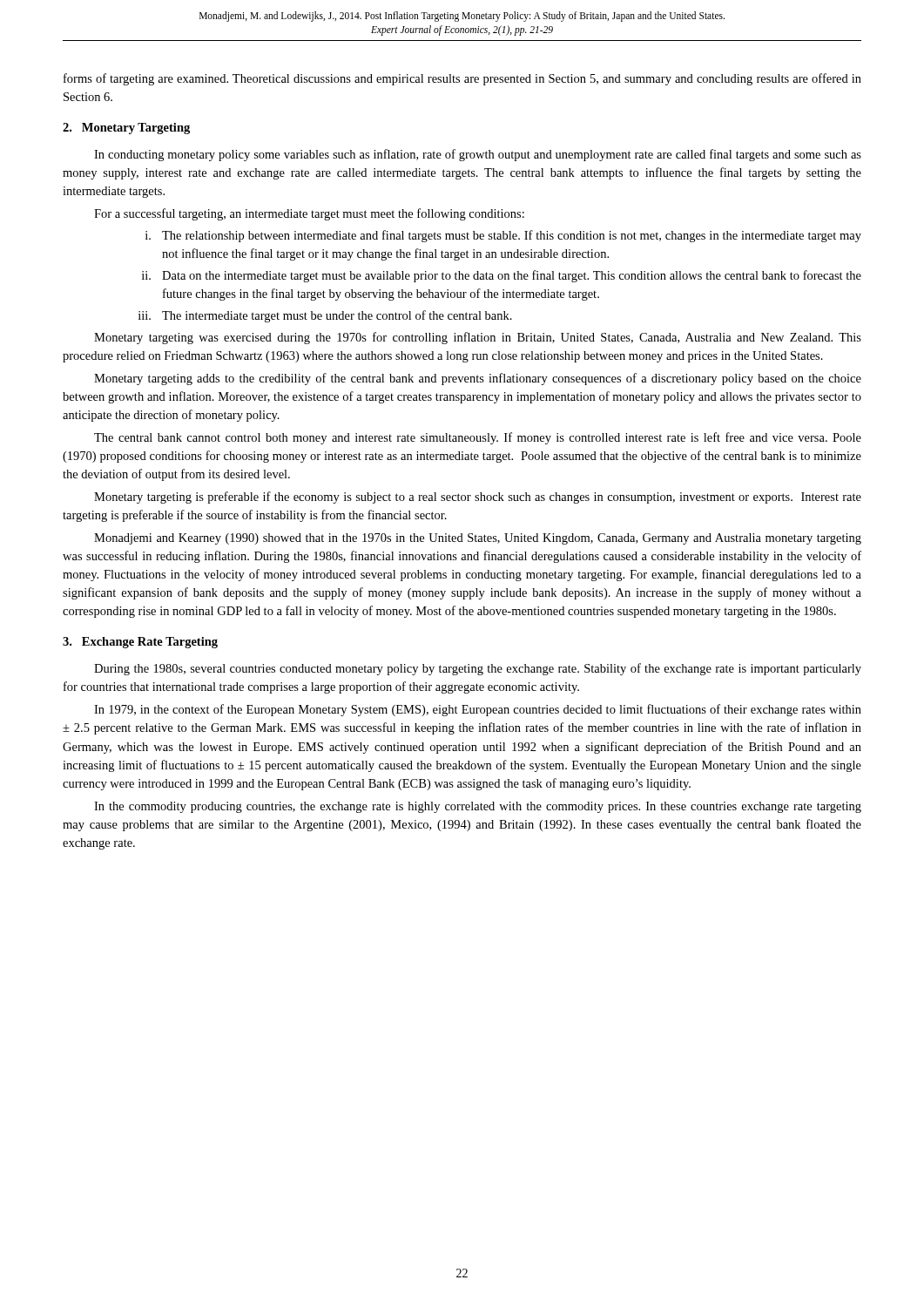
Task: Point to the block beginning "i. The relationship between intermediate and final targets"
Action: 493,245
